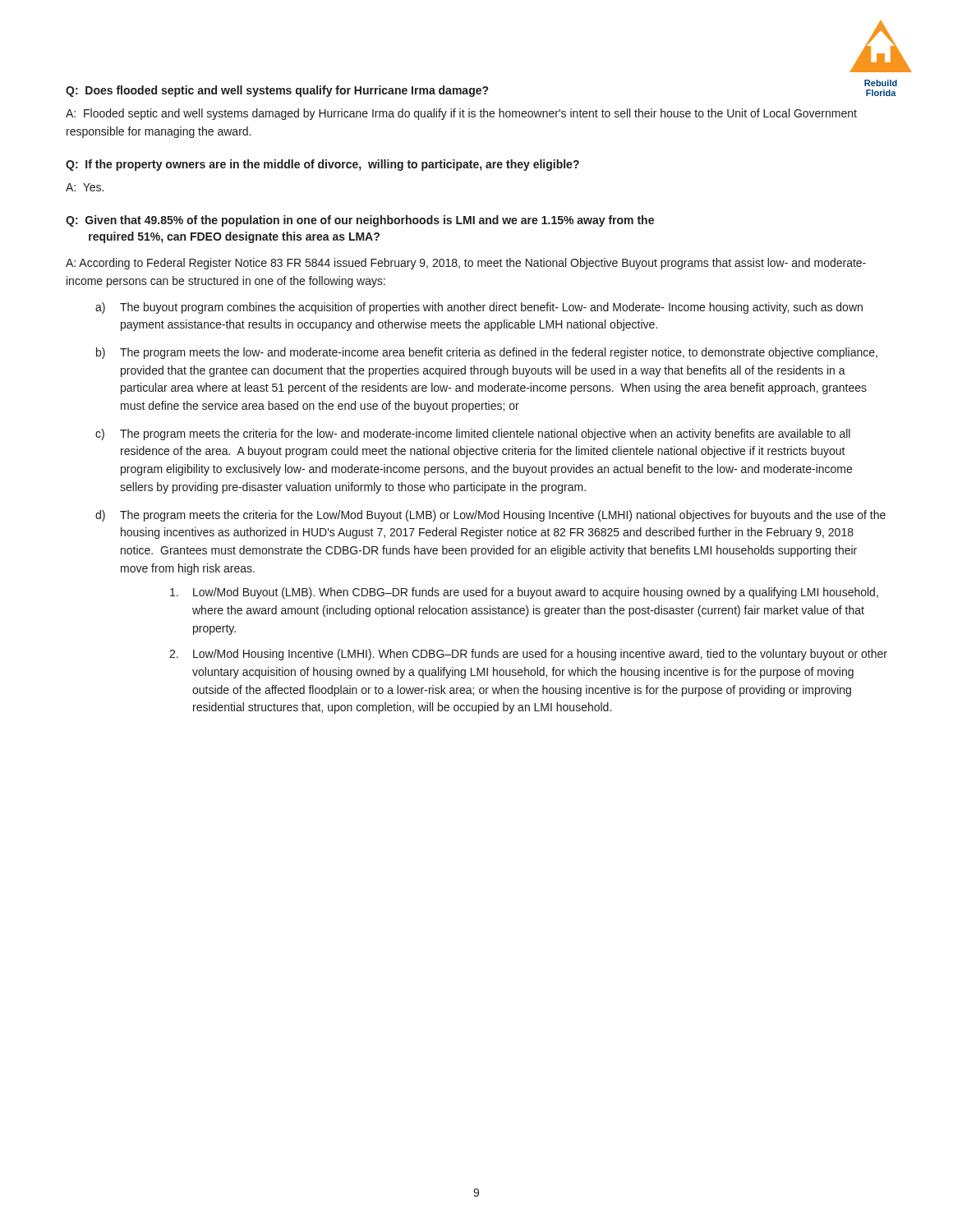This screenshot has height=1232, width=953.
Task: Find the logo
Action: tap(881, 46)
